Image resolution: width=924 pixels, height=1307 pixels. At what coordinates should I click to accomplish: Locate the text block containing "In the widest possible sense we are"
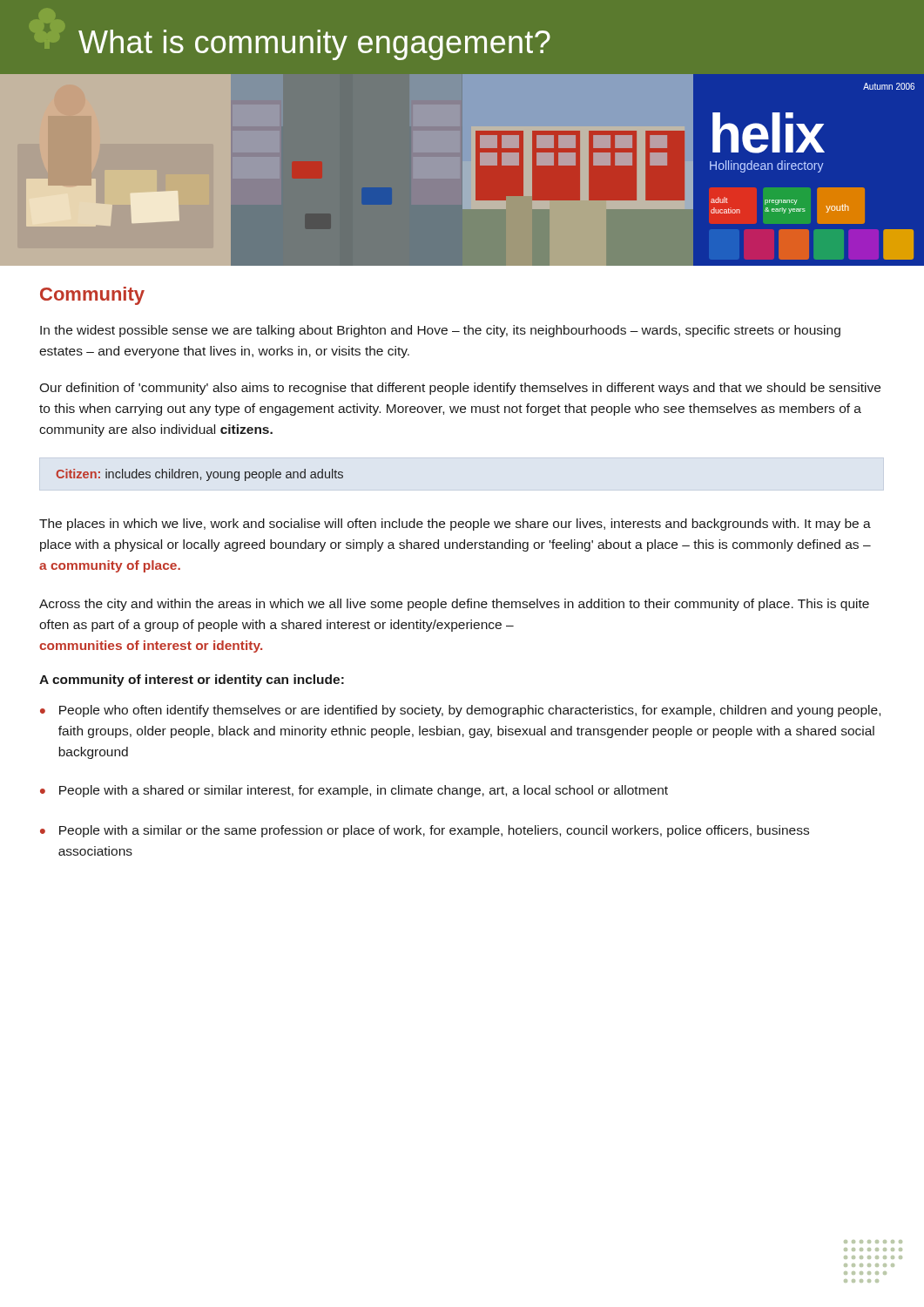[x=440, y=340]
